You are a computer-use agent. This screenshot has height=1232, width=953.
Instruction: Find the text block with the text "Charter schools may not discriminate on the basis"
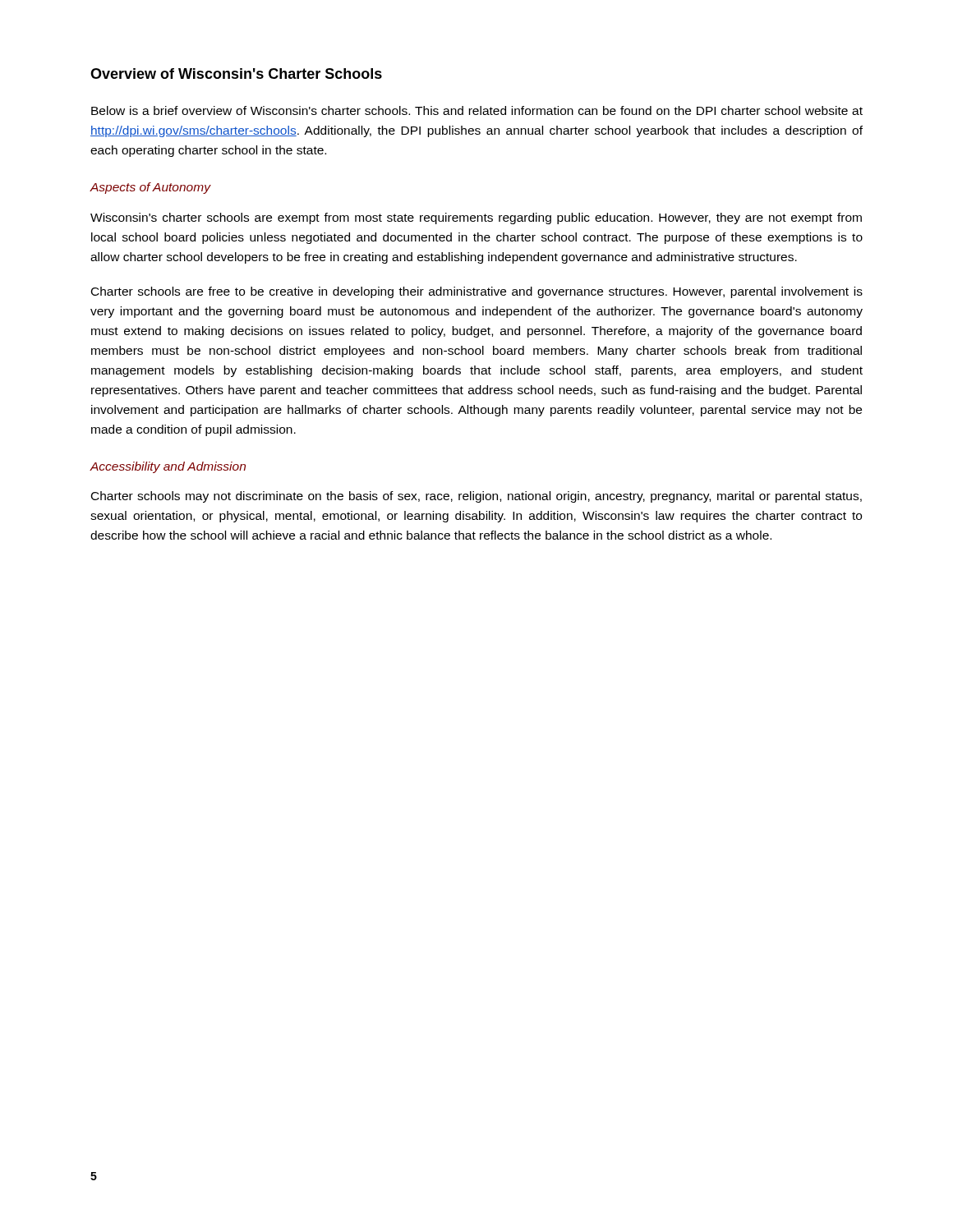point(476,516)
